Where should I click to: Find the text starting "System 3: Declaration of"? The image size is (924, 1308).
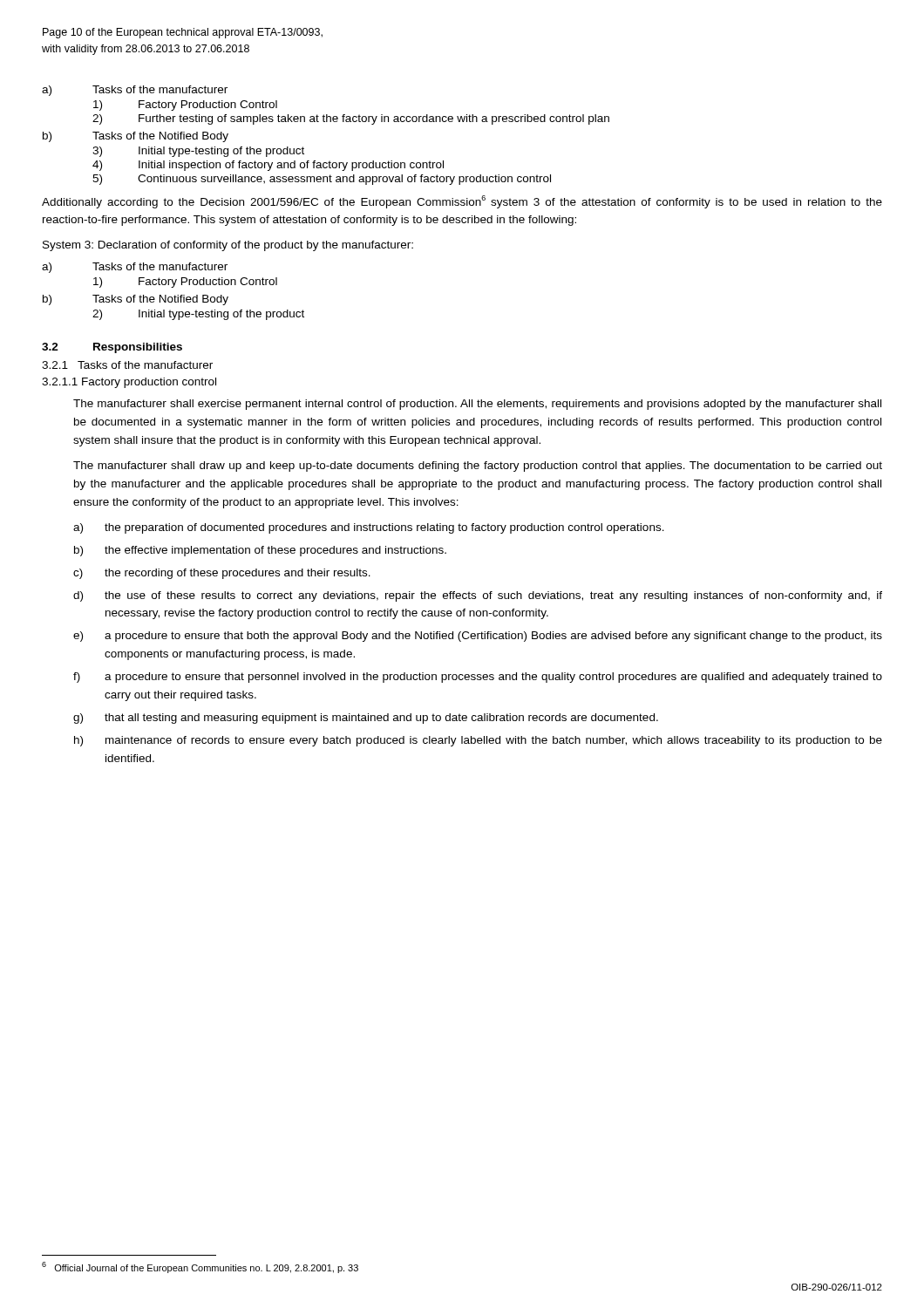click(228, 245)
